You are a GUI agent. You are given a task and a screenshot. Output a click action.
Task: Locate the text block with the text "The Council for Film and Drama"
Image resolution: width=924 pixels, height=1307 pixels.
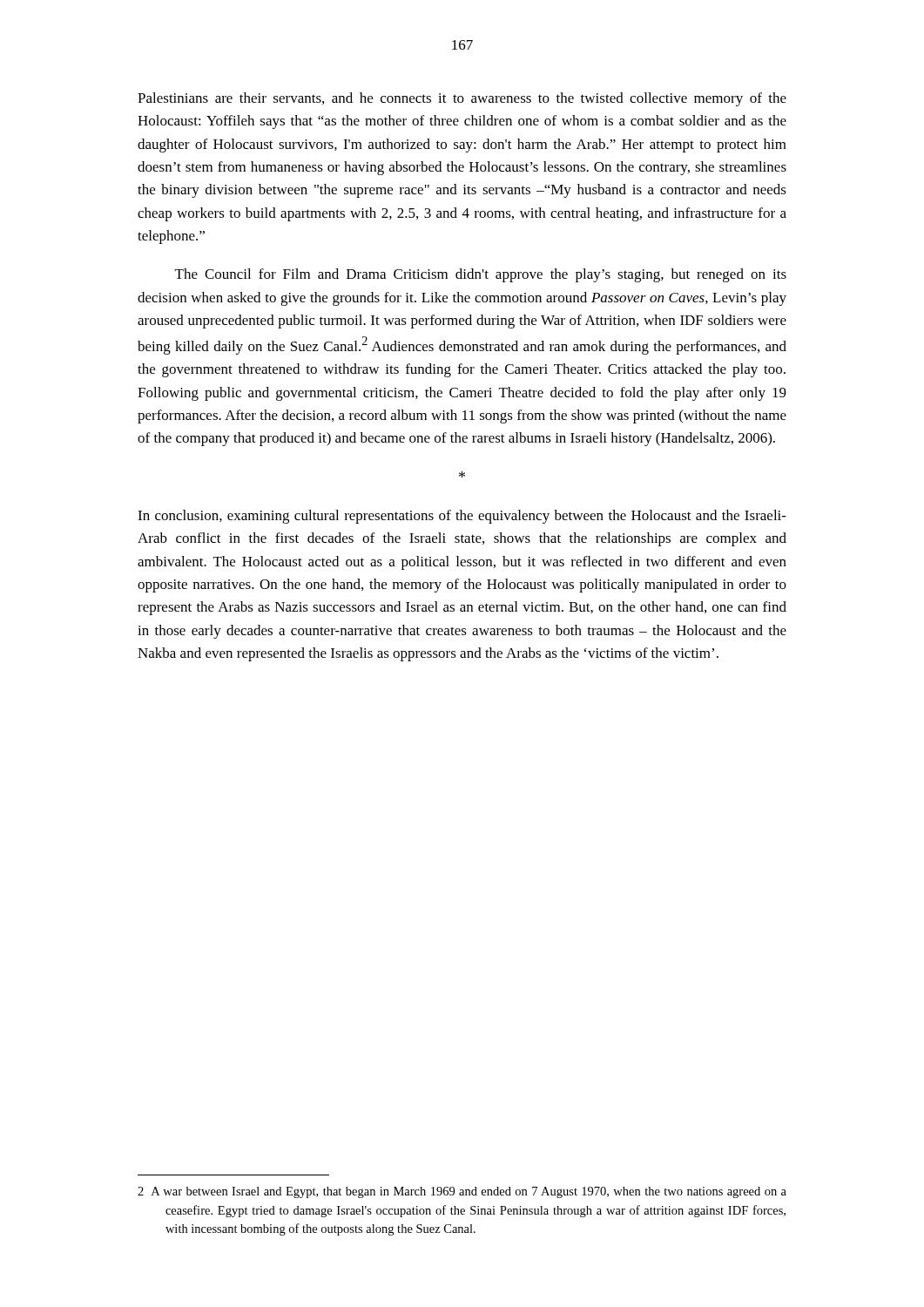(462, 356)
